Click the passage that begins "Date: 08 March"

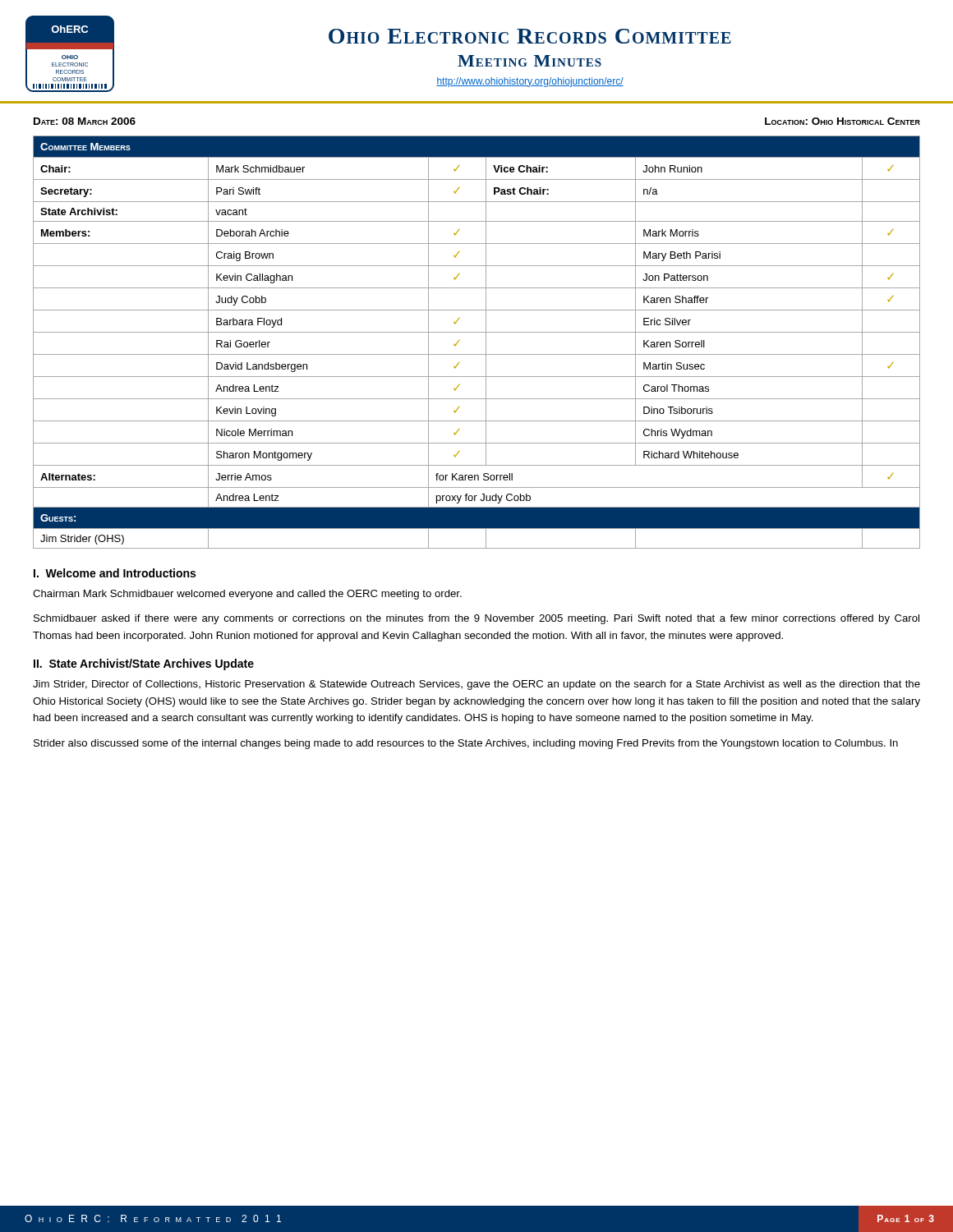(92, 121)
